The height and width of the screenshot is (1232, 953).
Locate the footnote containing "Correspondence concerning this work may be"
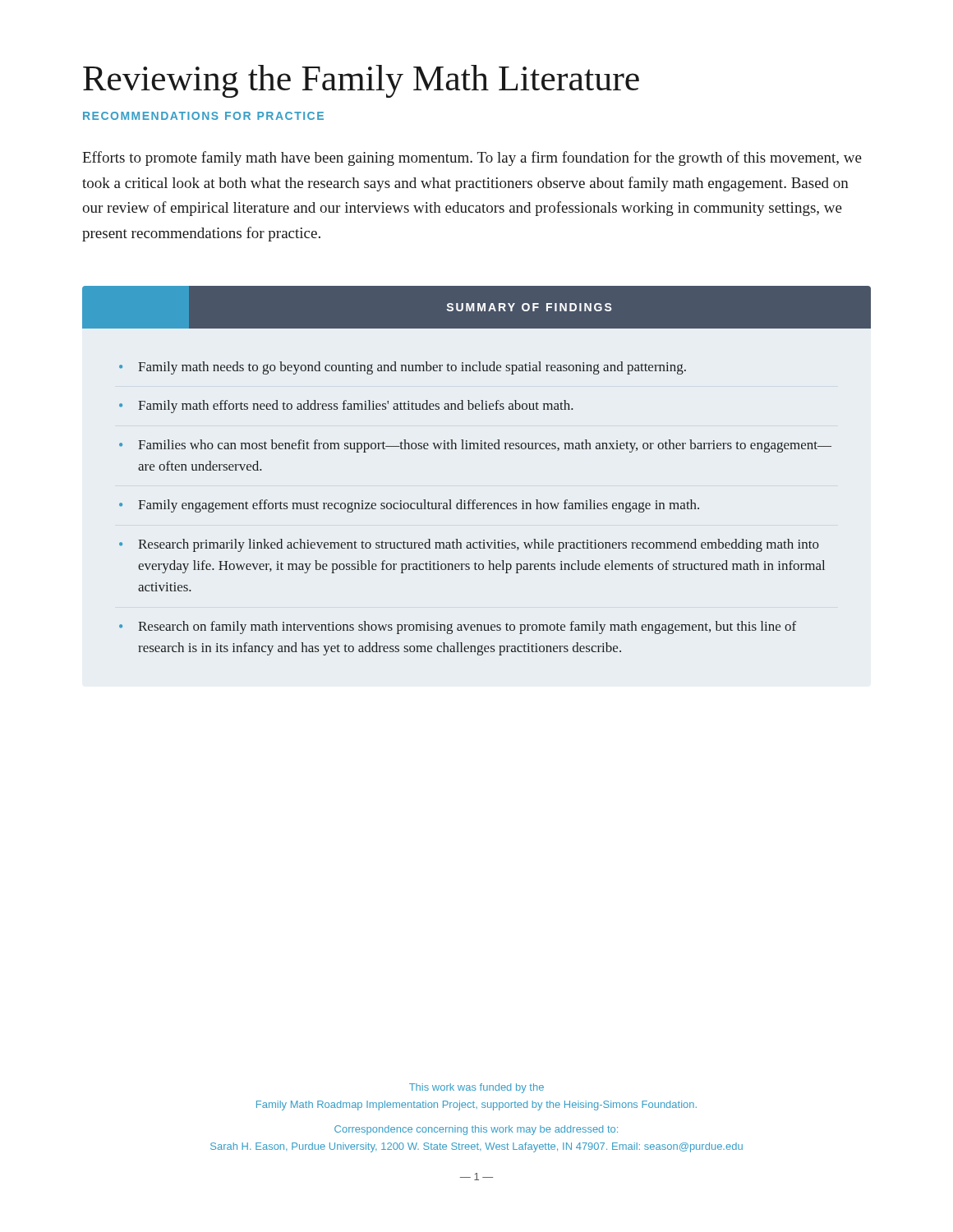476,1138
